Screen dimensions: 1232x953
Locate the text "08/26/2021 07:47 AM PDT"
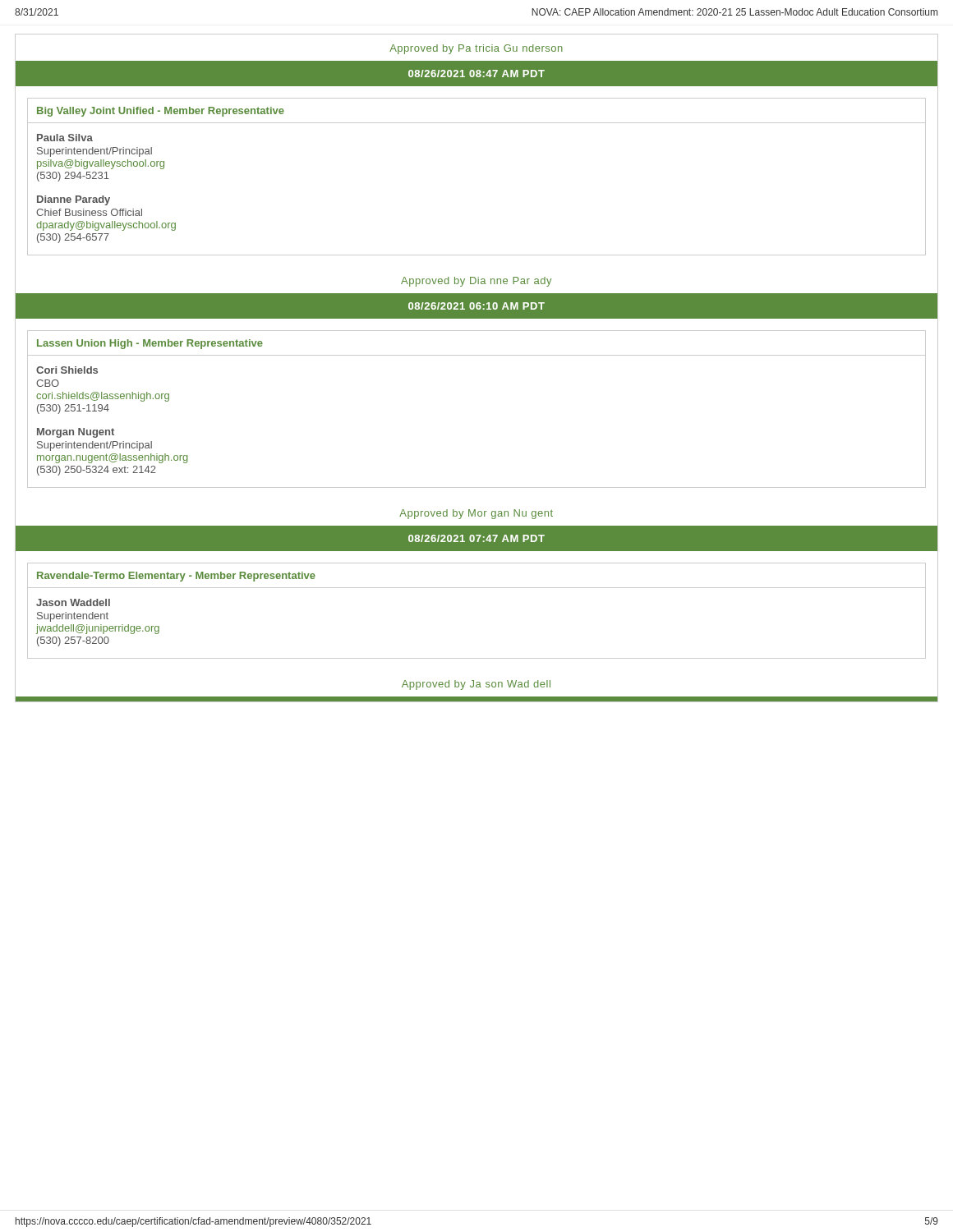pyautogui.click(x=476, y=538)
